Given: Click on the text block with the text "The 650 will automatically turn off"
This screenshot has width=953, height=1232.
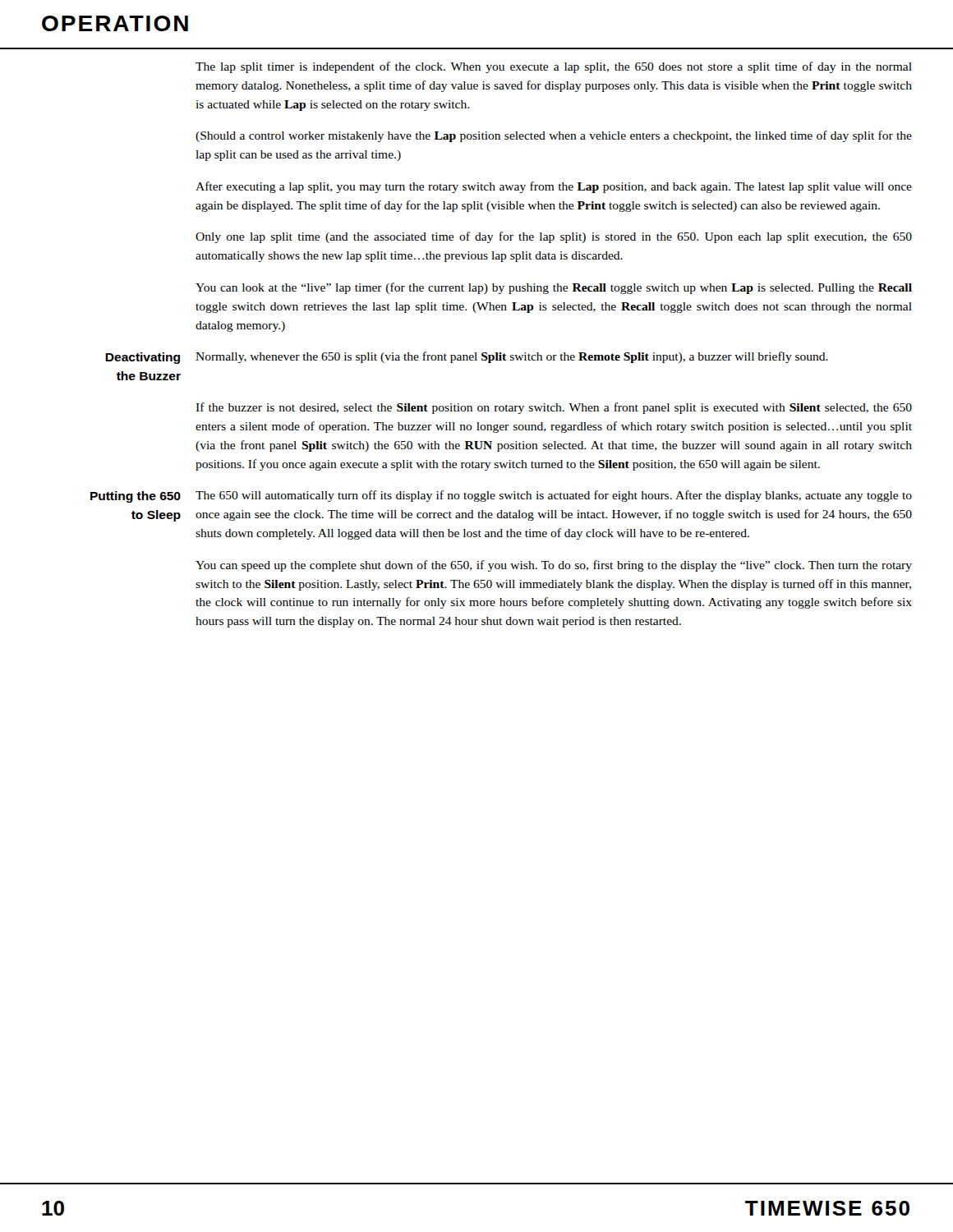Looking at the screenshot, I should point(554,514).
